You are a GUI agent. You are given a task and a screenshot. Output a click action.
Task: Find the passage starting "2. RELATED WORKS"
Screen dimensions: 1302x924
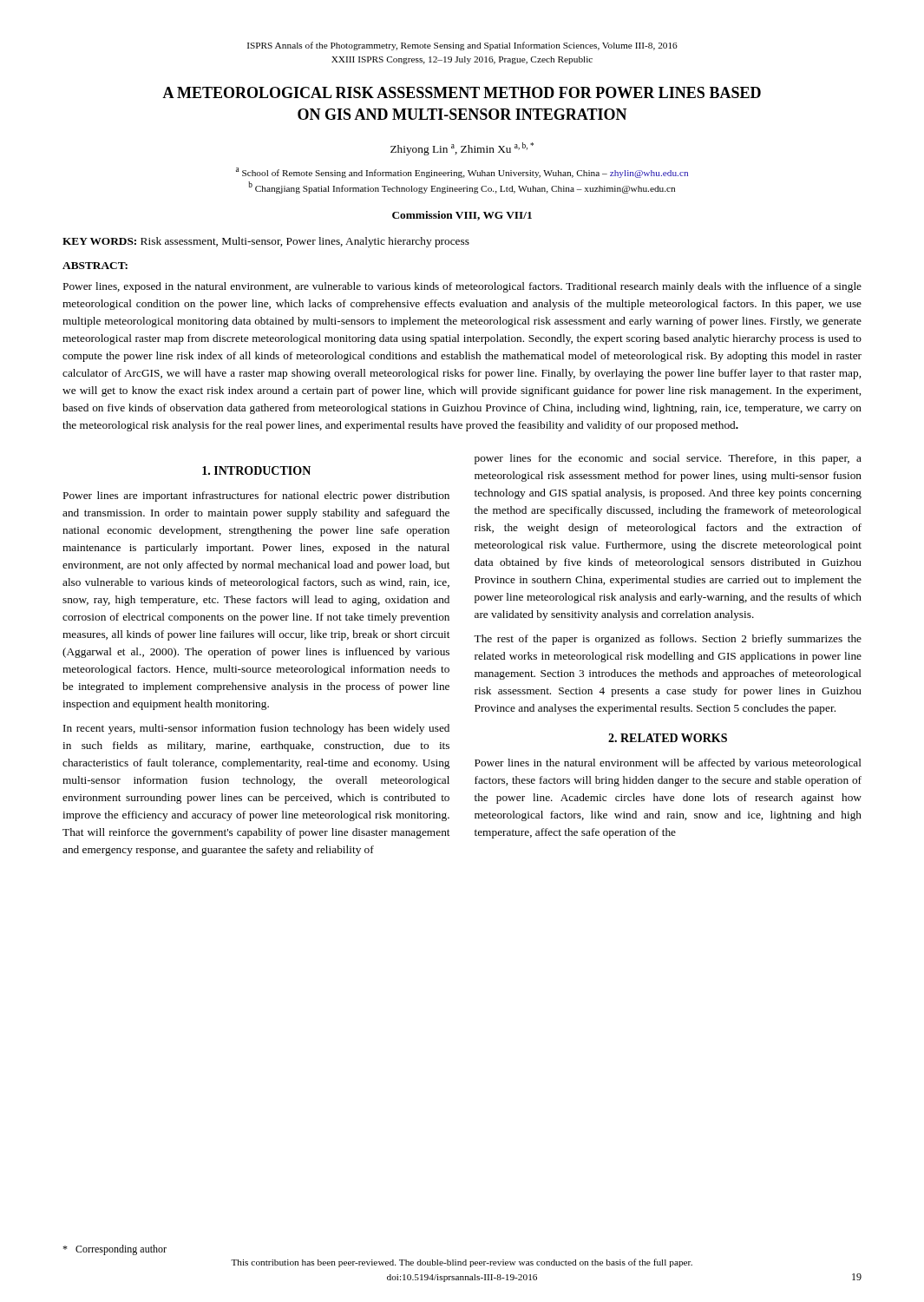pos(668,738)
